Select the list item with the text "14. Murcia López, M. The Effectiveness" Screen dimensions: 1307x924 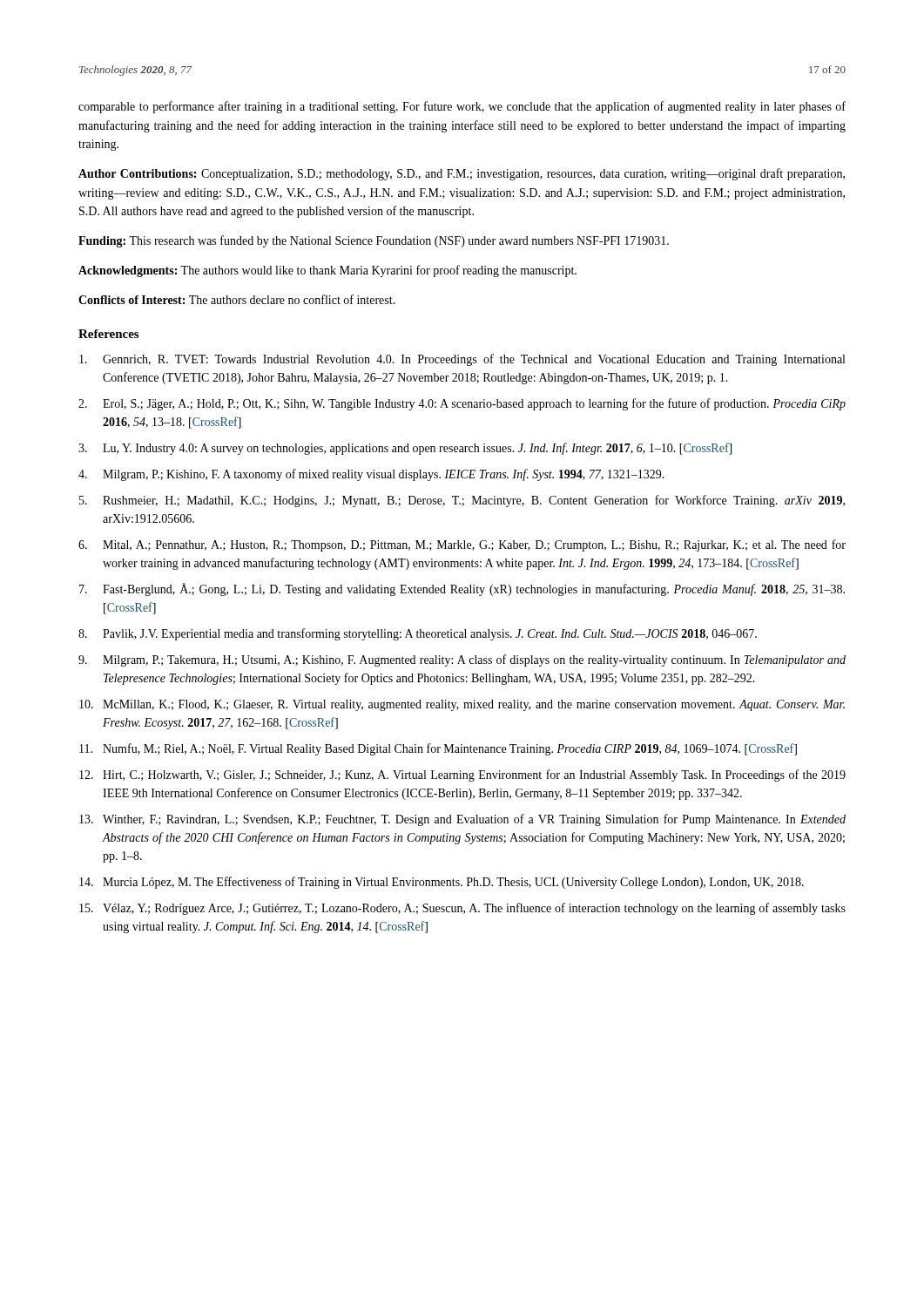click(462, 882)
